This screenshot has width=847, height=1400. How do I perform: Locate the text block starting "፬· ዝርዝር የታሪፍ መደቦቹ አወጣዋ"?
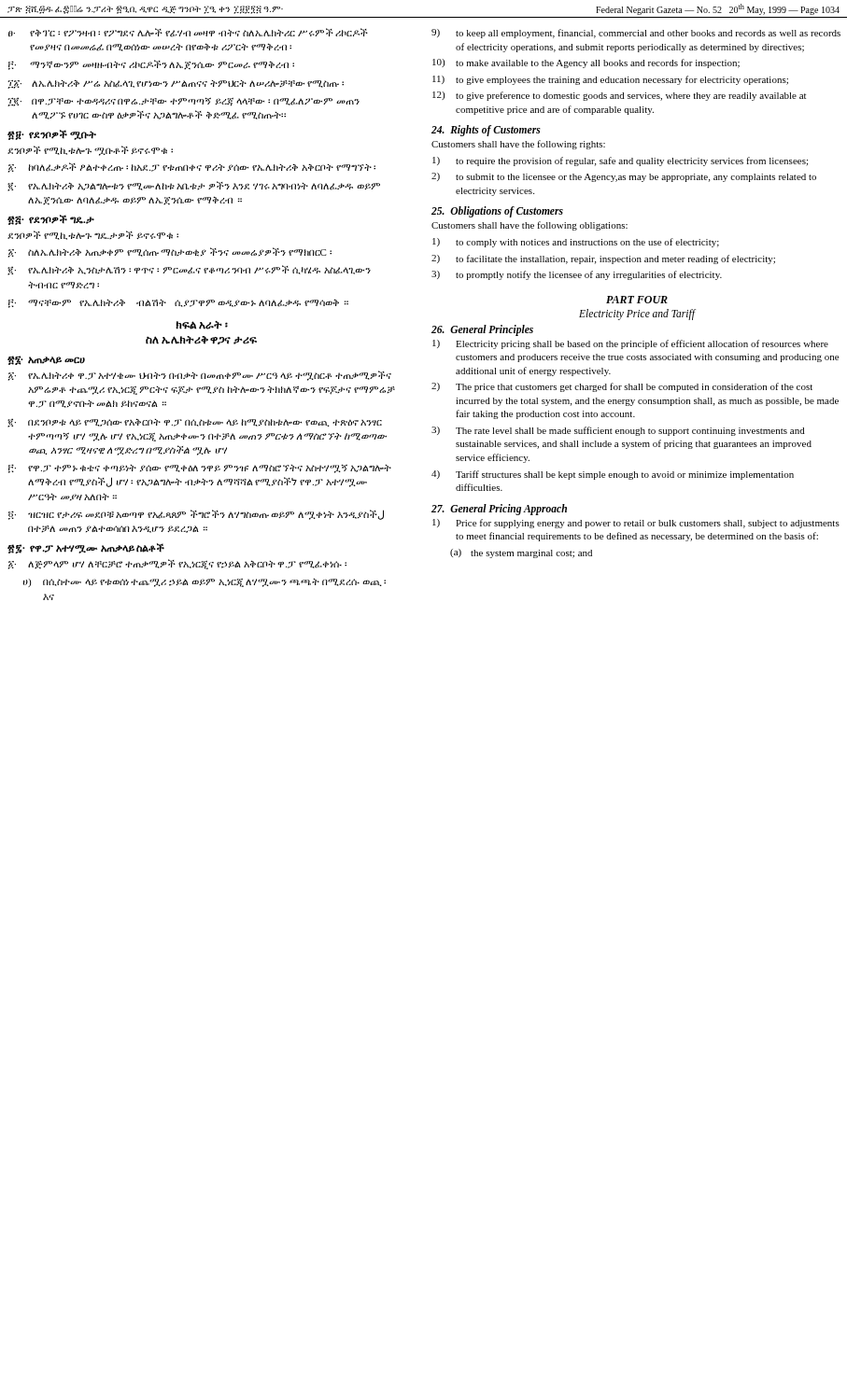tap(201, 522)
